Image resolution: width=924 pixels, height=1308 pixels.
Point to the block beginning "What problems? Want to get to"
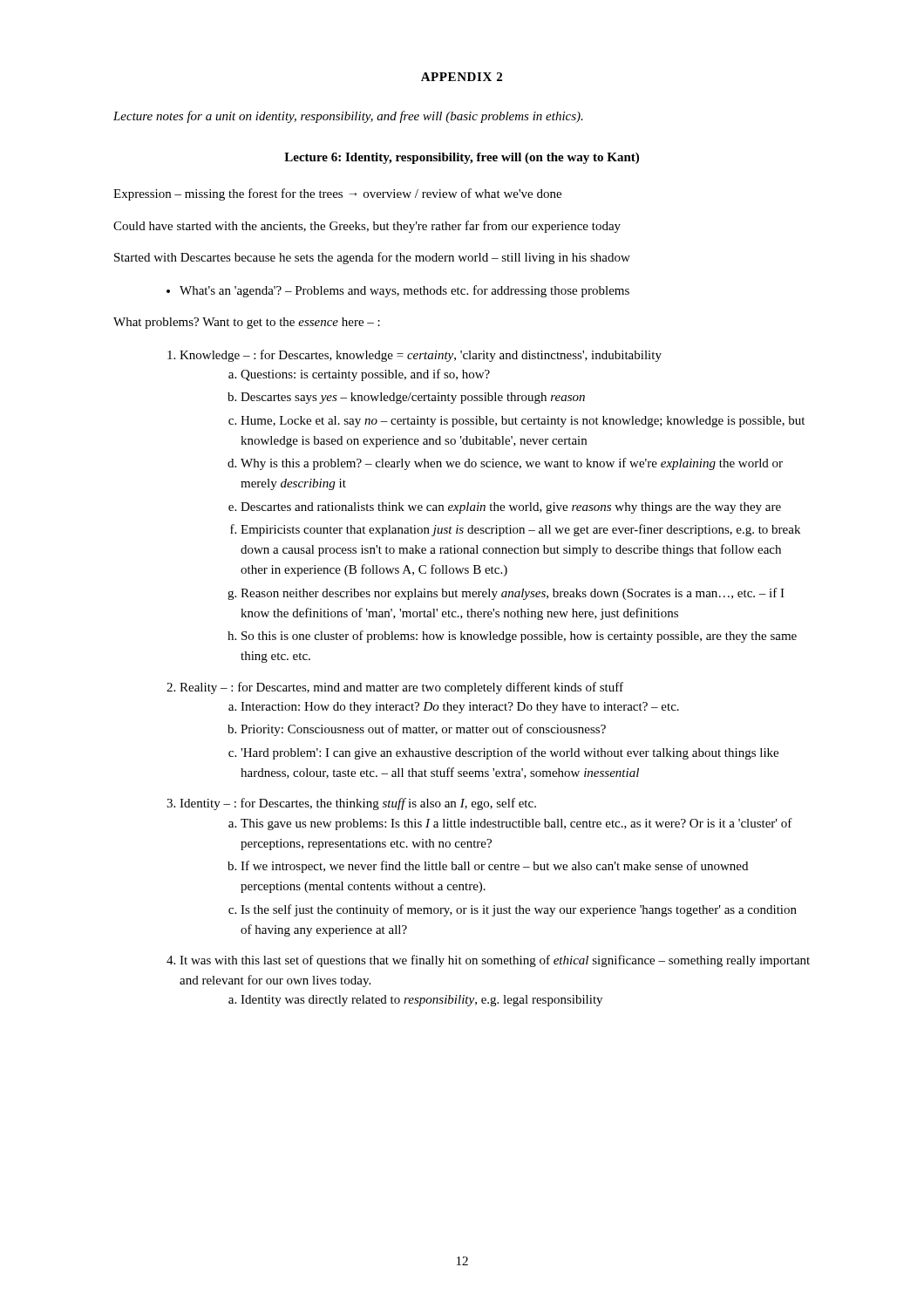point(247,322)
